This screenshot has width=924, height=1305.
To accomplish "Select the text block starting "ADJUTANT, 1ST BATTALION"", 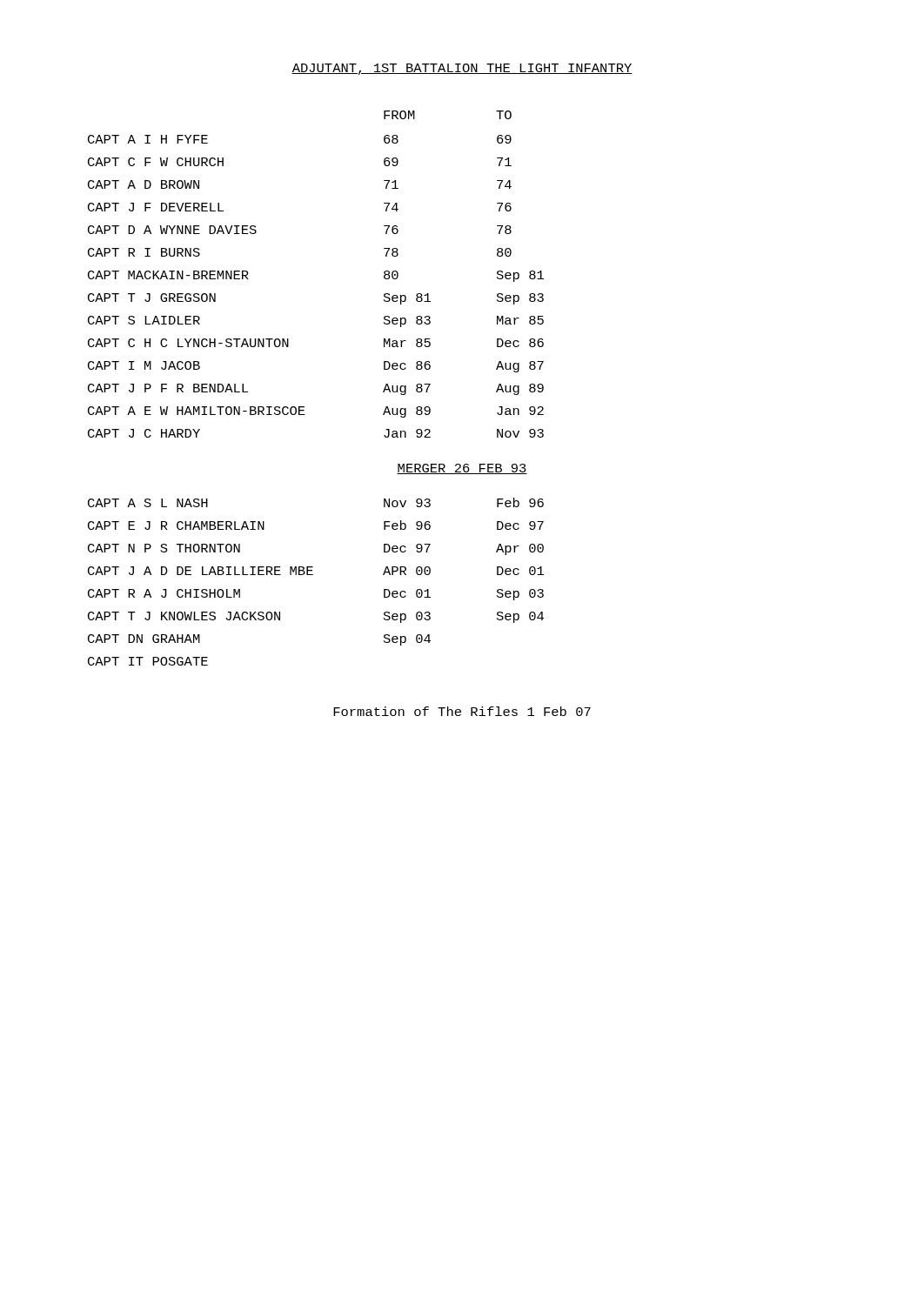I will pyautogui.click(x=462, y=69).
